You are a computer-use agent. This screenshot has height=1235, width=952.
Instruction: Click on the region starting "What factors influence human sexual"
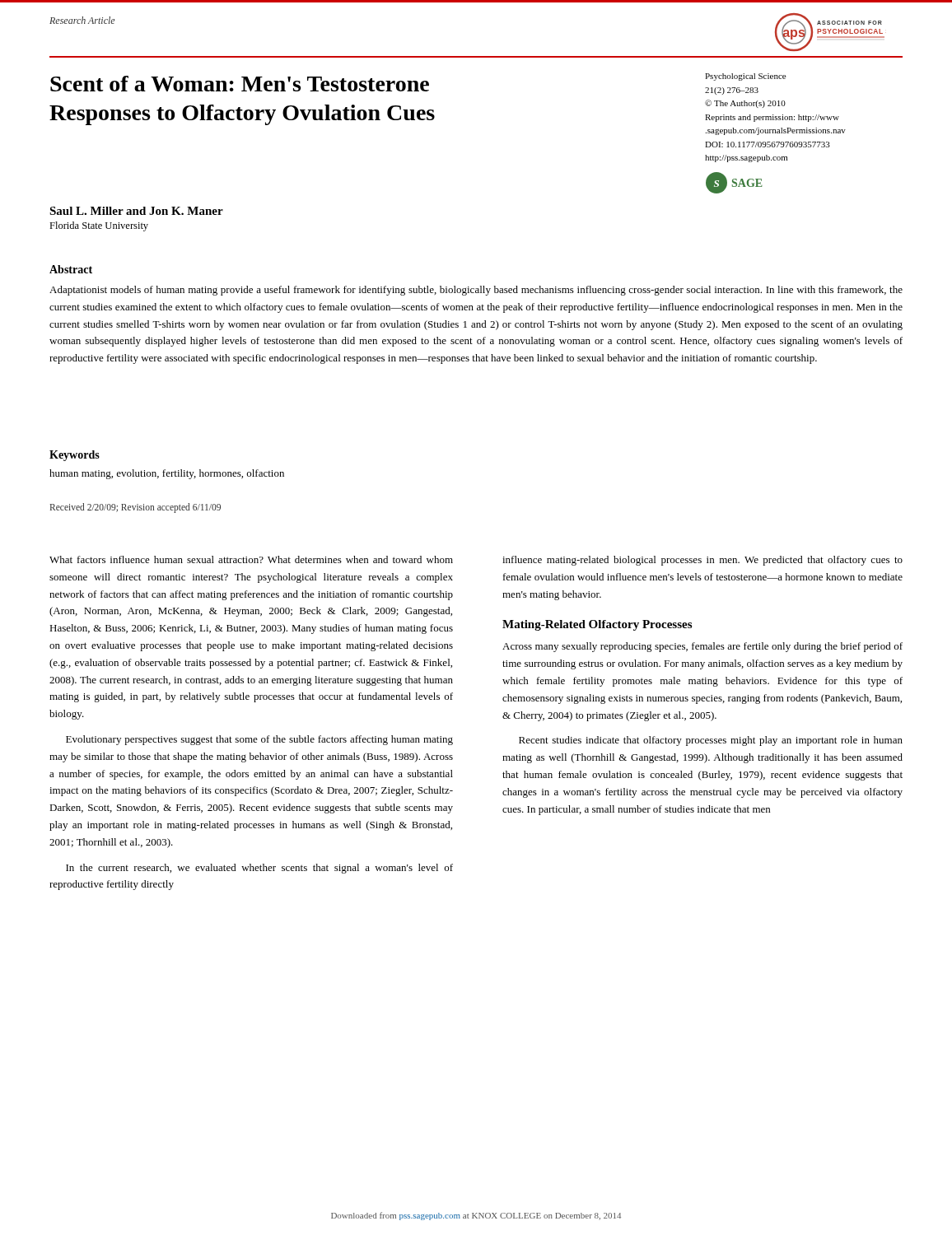pyautogui.click(x=251, y=559)
